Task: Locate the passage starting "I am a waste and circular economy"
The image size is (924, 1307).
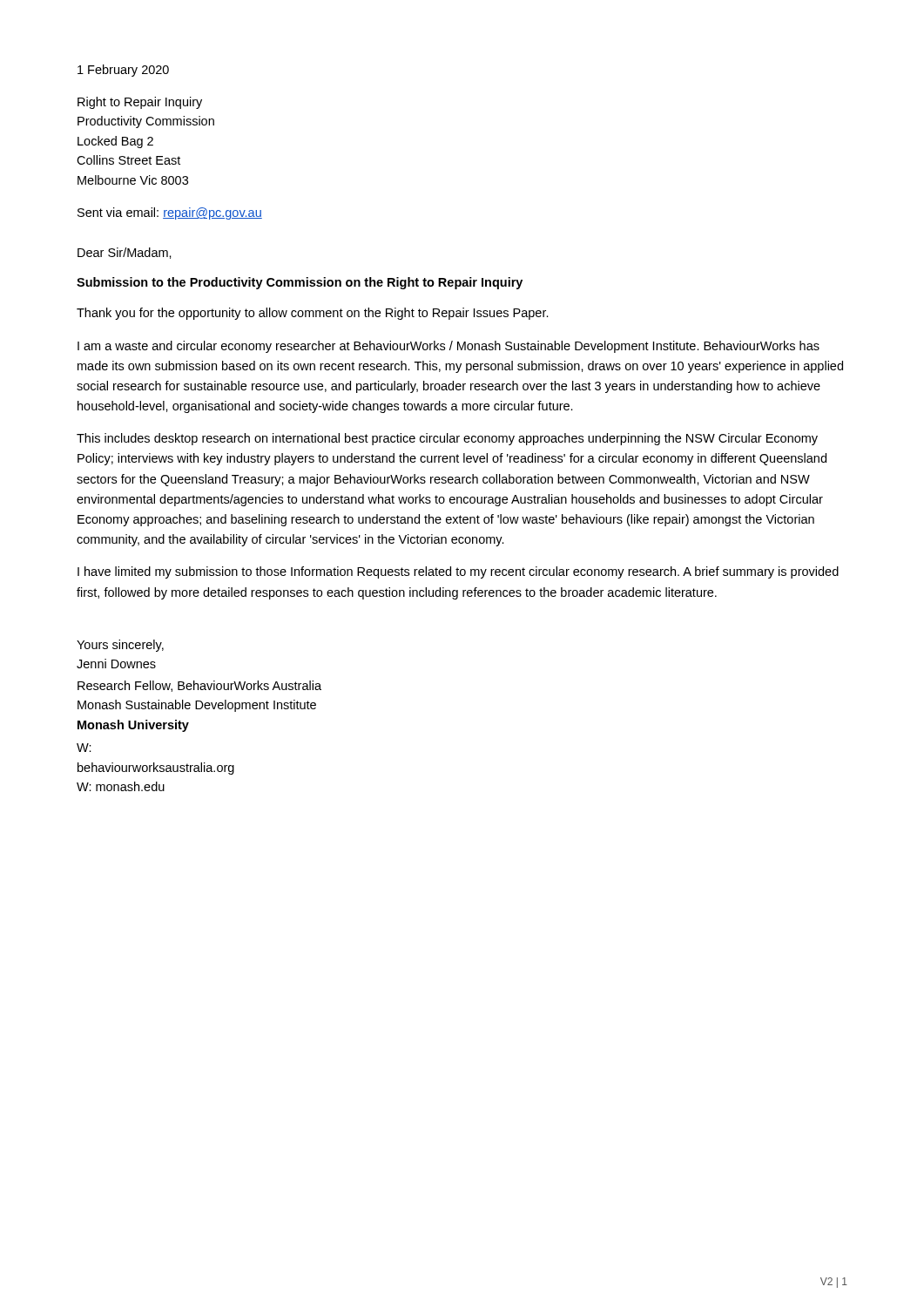Action: (460, 376)
